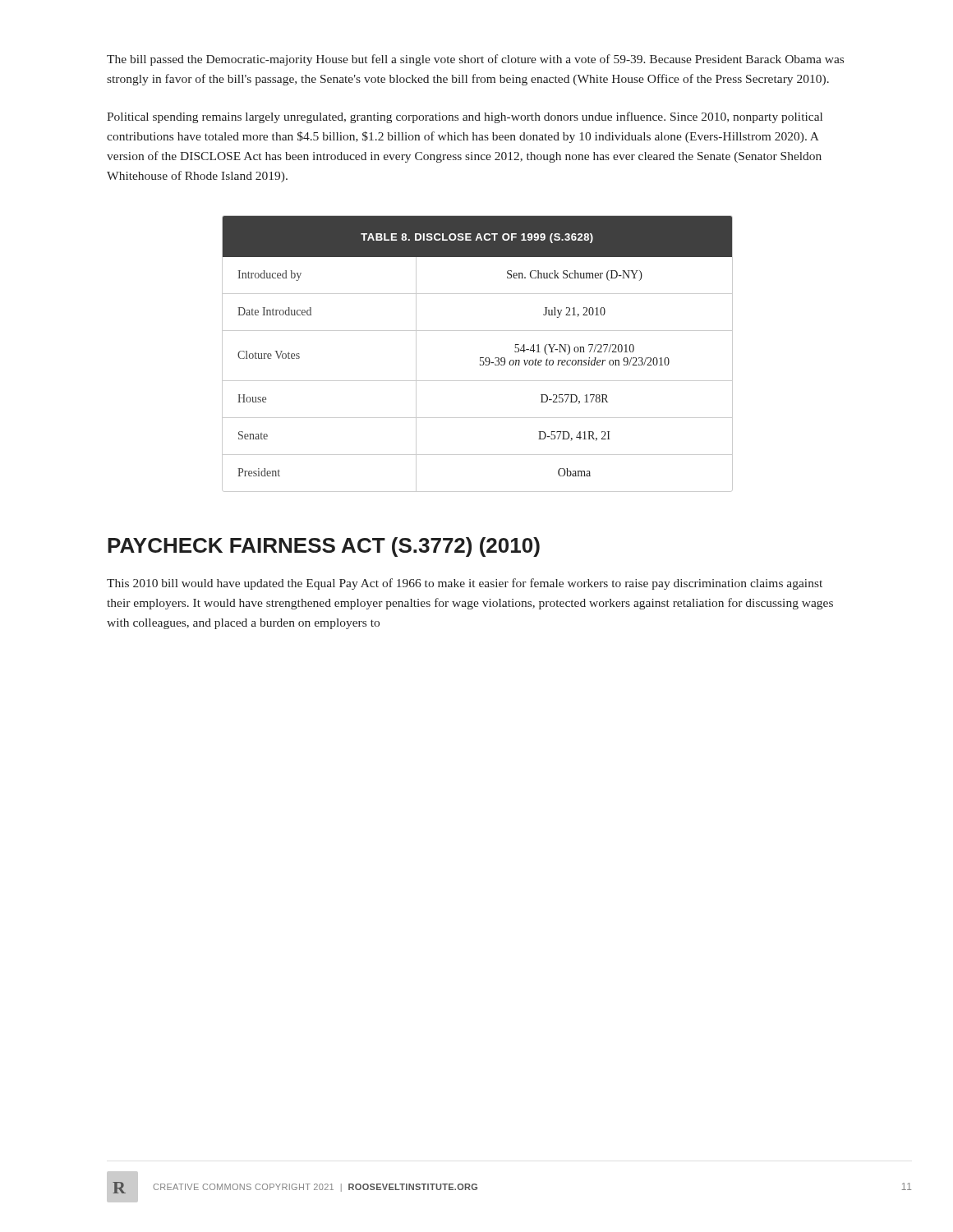This screenshot has width=953, height=1232.
Task: Navigate to the text starting "This 2010 bill would have"
Action: [470, 603]
